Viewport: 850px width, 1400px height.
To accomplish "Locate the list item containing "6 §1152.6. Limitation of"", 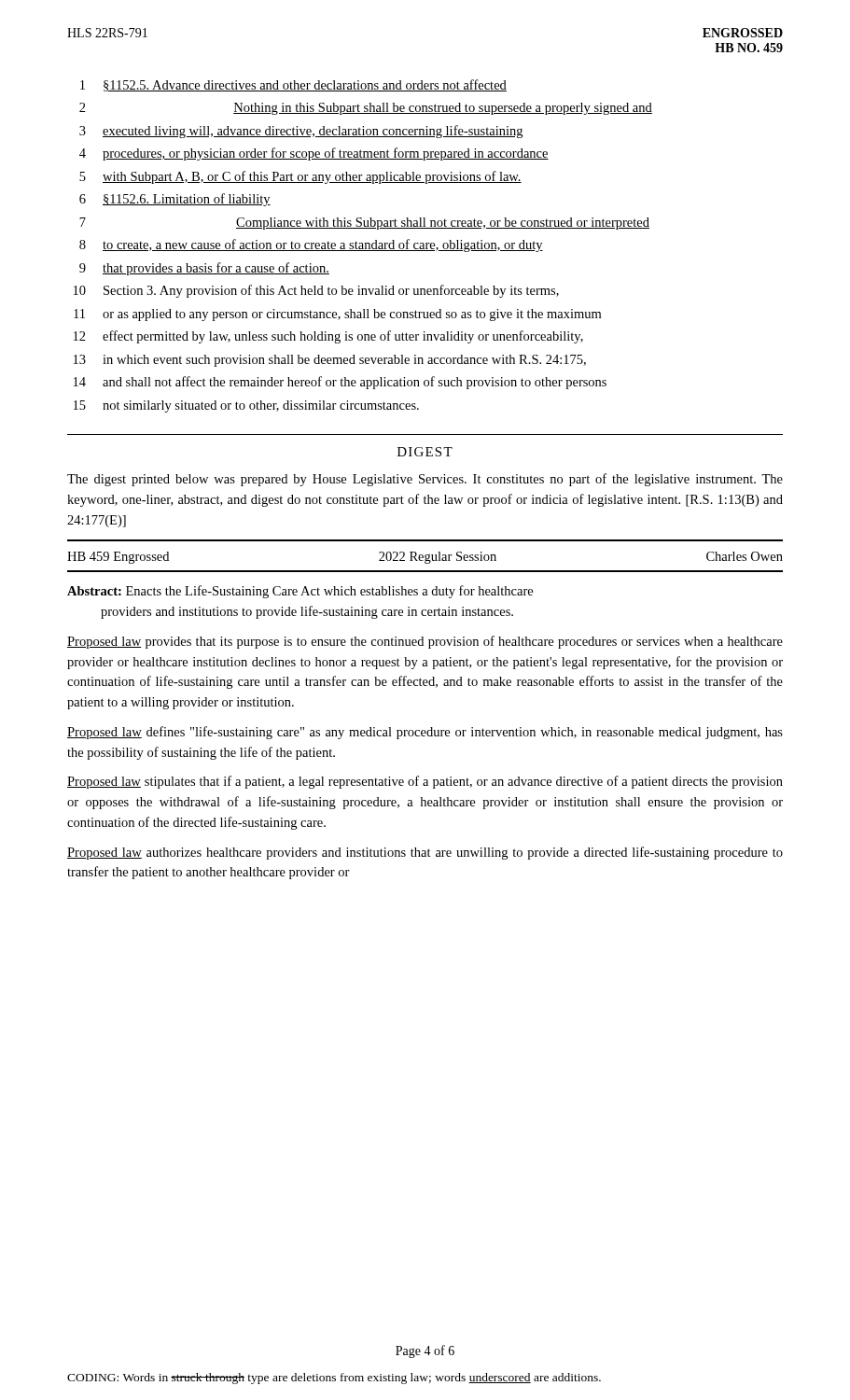I will (x=175, y=200).
